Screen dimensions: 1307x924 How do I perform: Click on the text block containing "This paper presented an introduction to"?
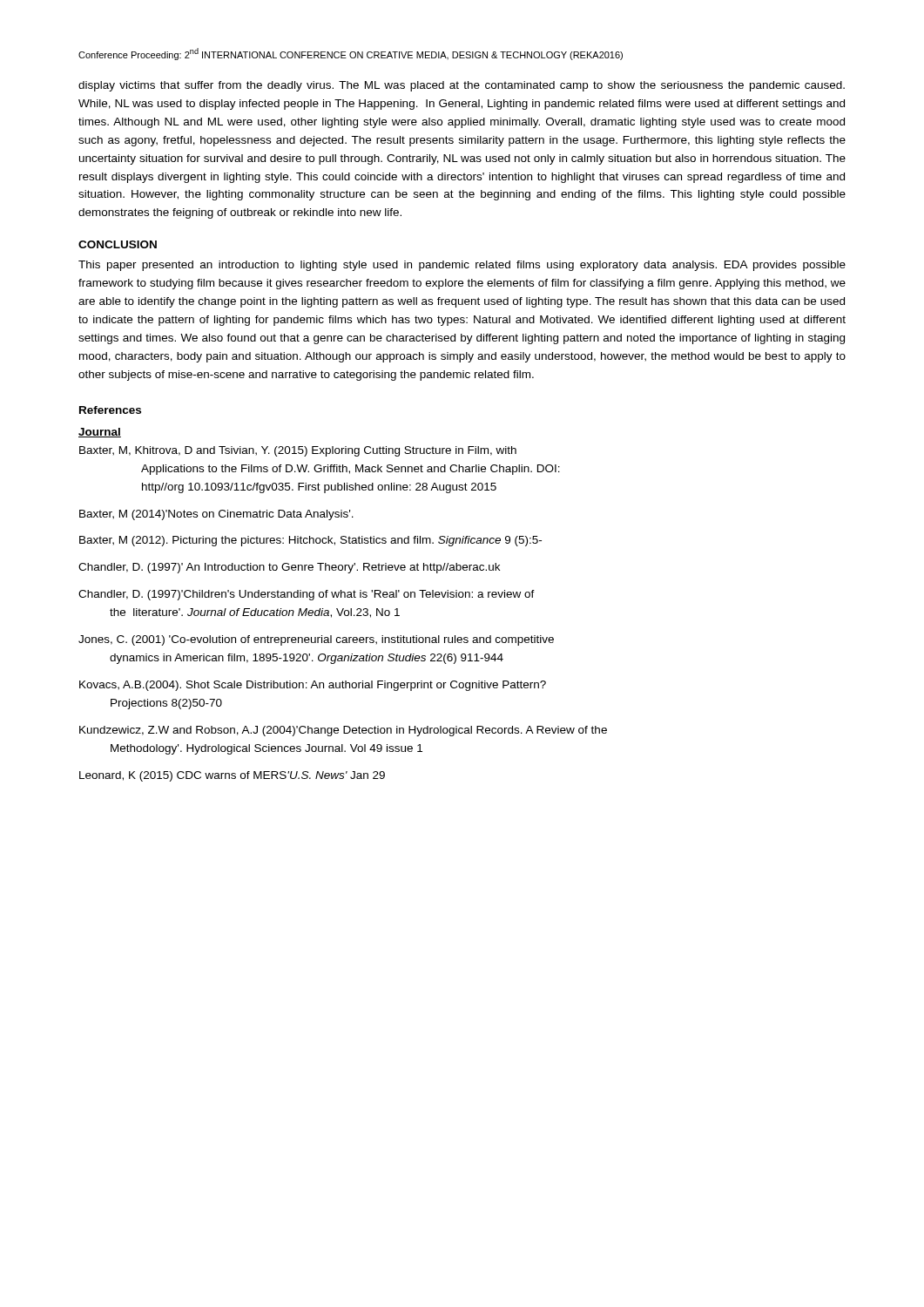pyautogui.click(x=462, y=319)
